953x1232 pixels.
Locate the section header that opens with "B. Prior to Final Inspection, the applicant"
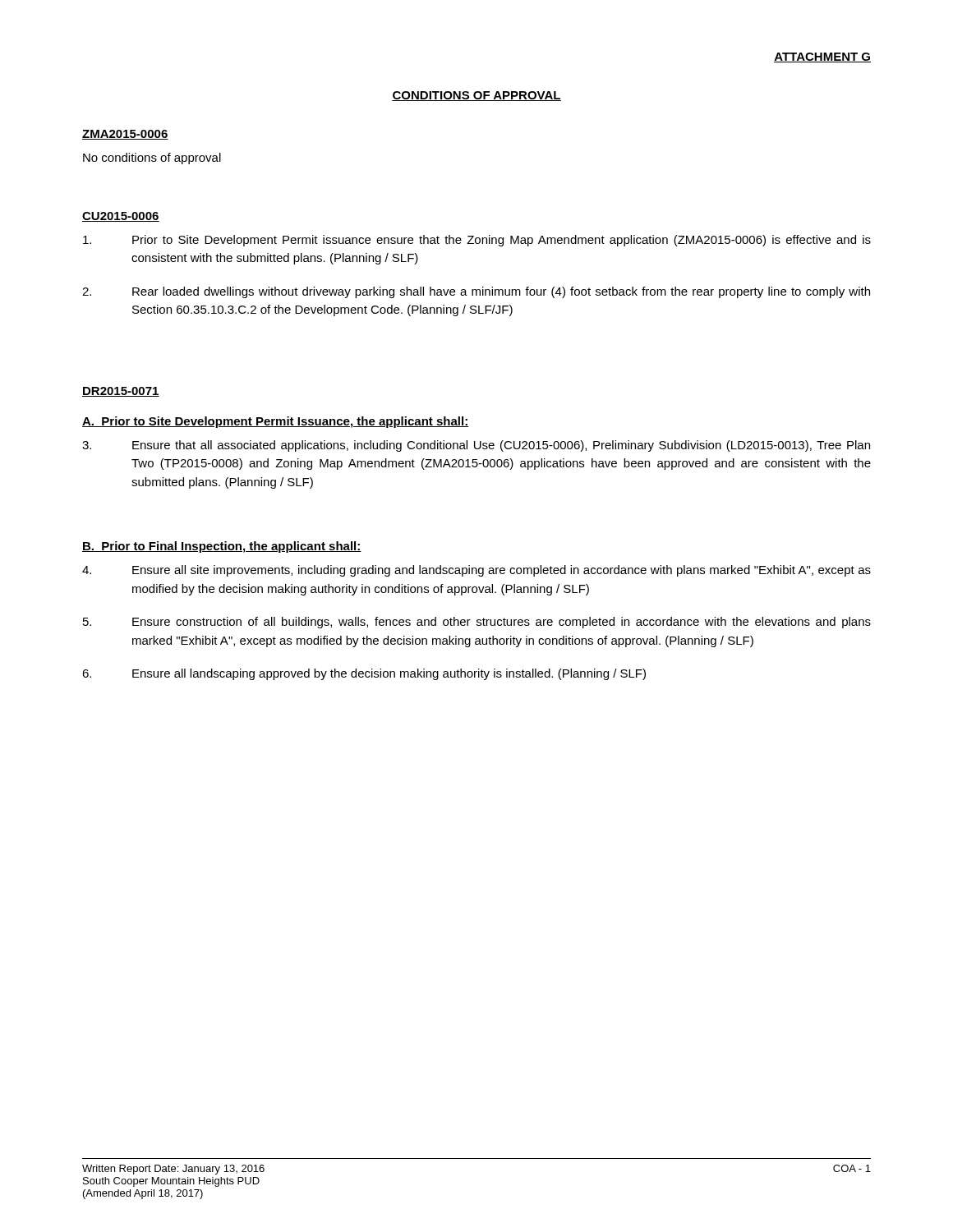pyautogui.click(x=221, y=546)
